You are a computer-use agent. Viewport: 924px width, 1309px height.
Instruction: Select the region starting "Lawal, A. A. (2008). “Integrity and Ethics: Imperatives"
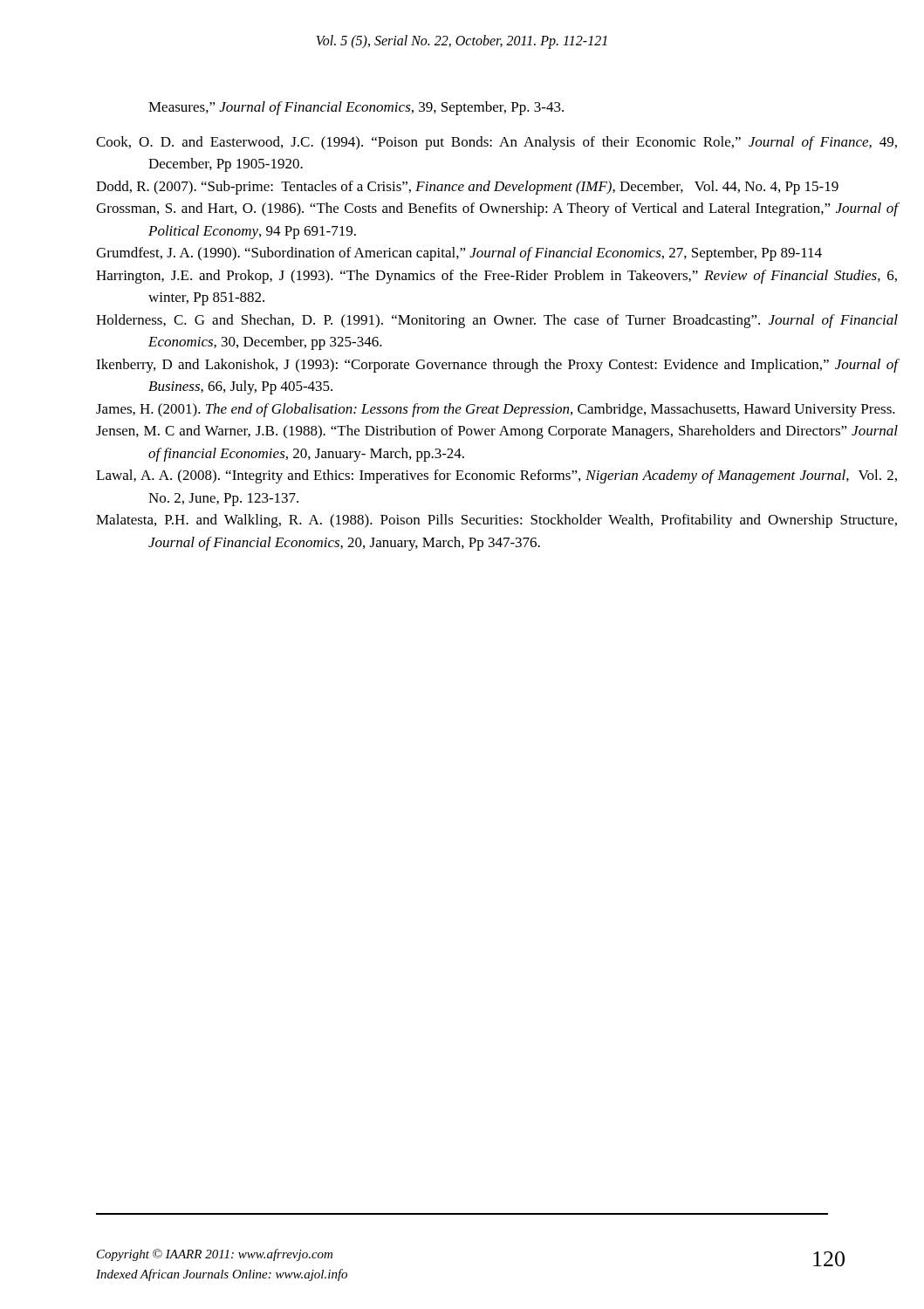tap(497, 486)
